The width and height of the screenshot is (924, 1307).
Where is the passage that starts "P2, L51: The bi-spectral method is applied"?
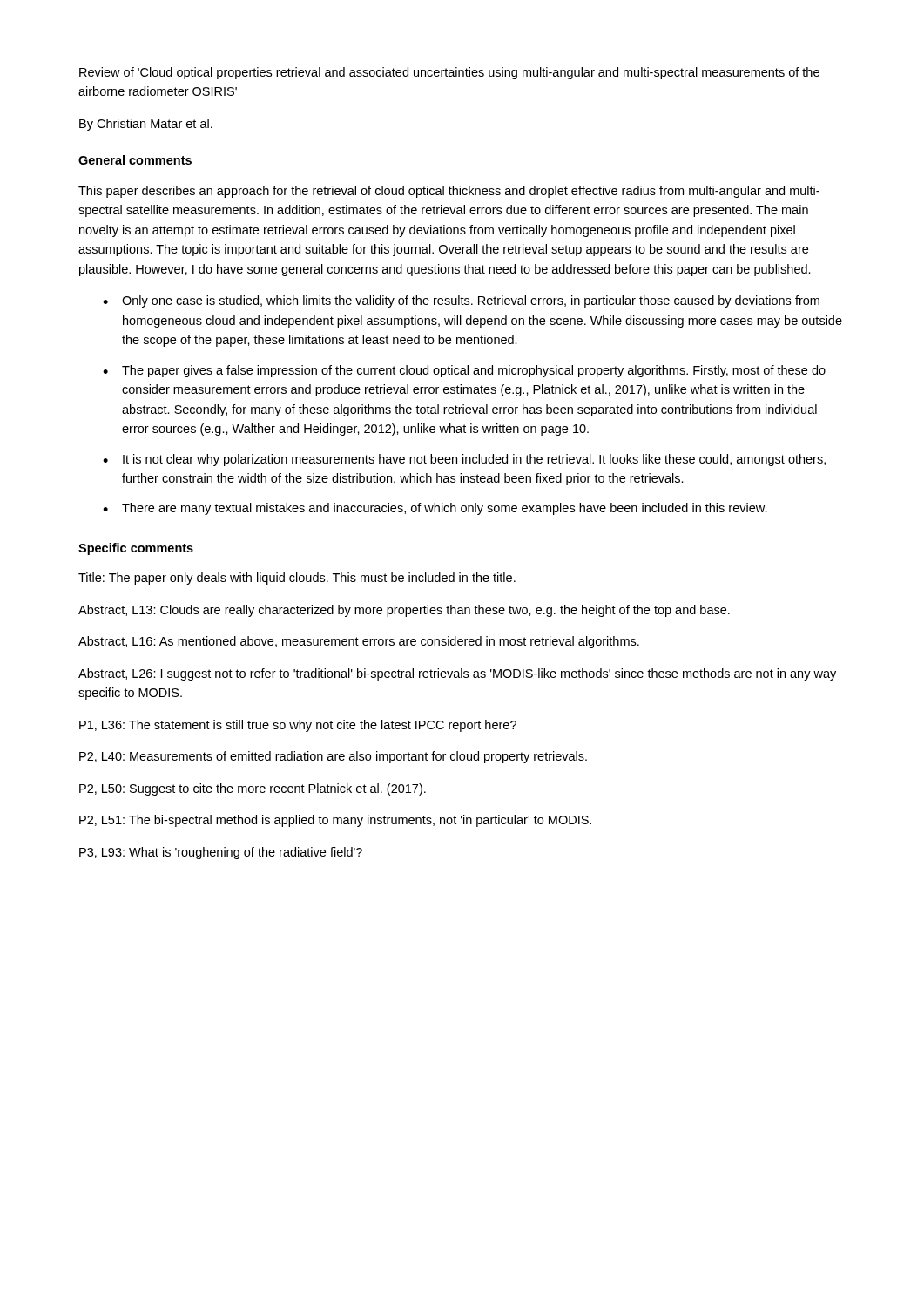point(335,820)
